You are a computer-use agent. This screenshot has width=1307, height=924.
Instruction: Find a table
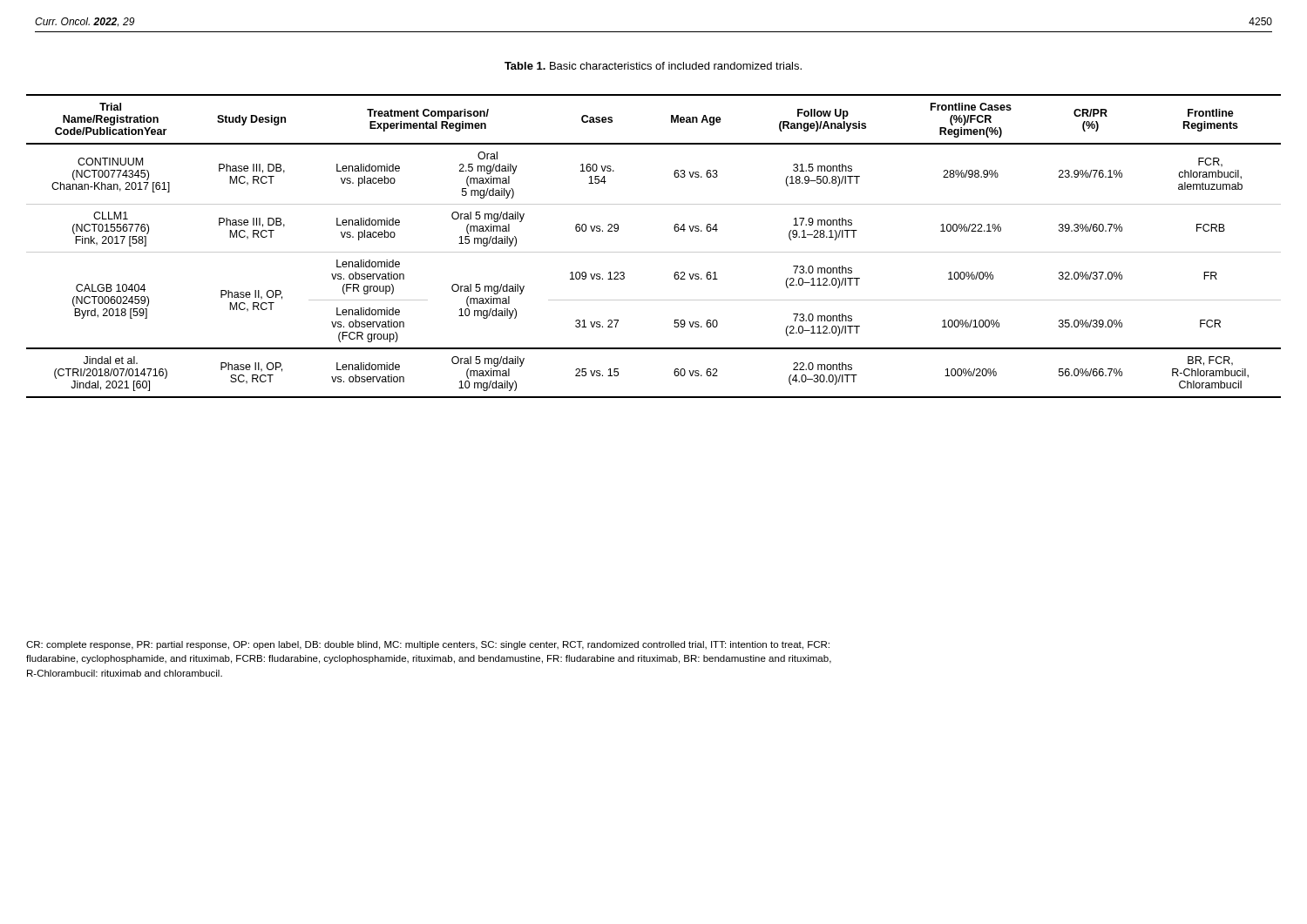654,246
